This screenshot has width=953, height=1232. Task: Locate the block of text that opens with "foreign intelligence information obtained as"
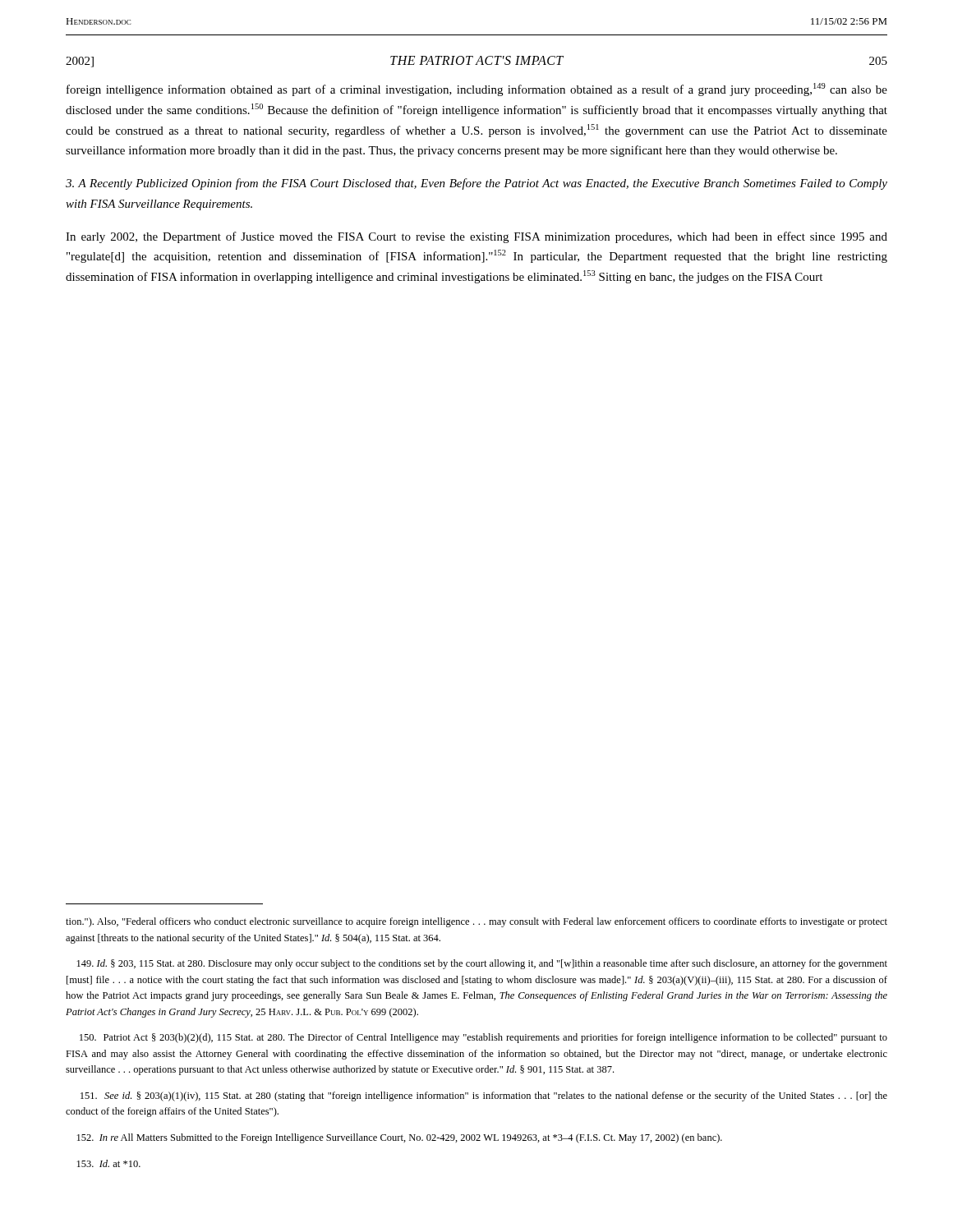tap(476, 120)
